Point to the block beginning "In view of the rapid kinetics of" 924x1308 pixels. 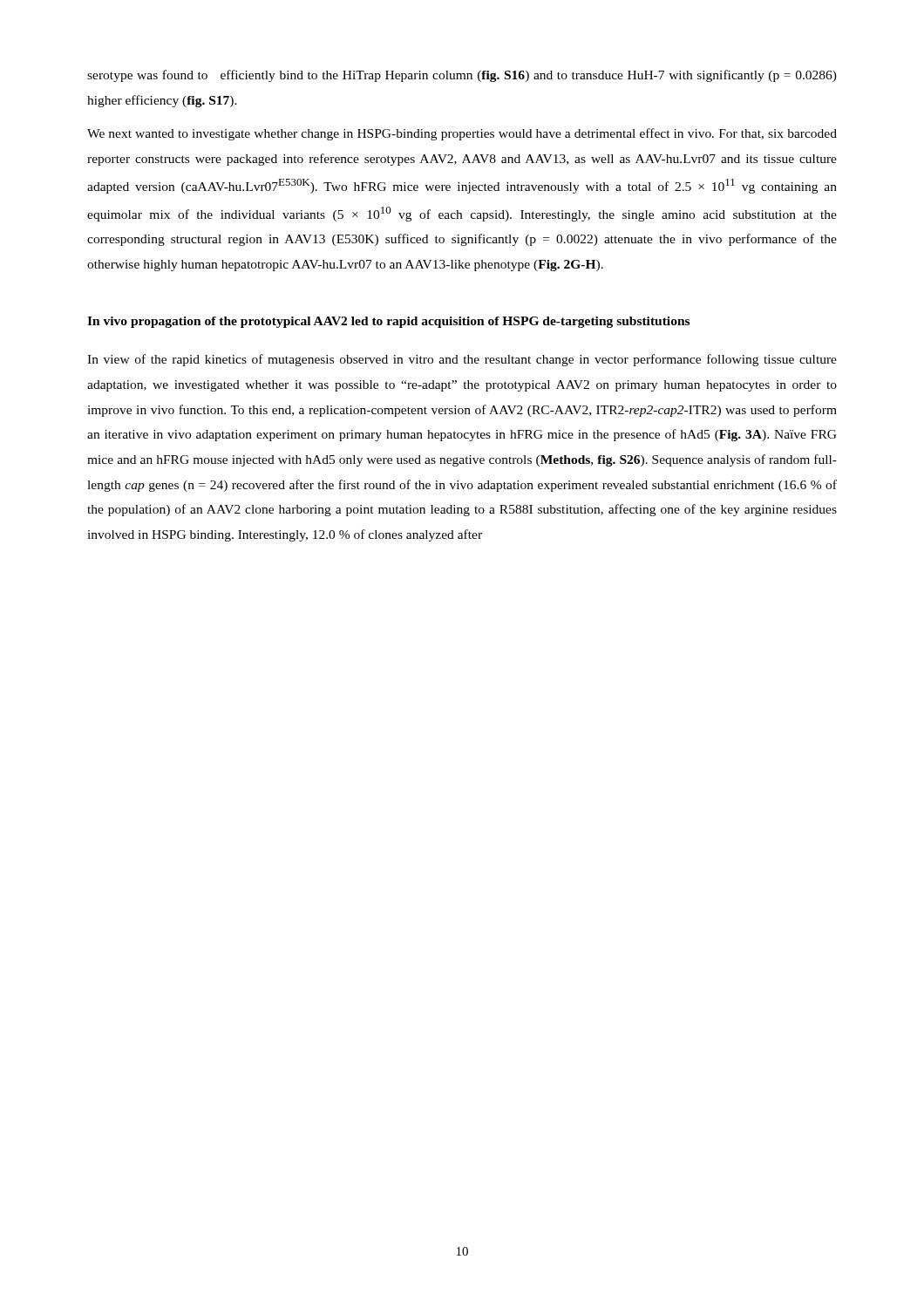462,447
